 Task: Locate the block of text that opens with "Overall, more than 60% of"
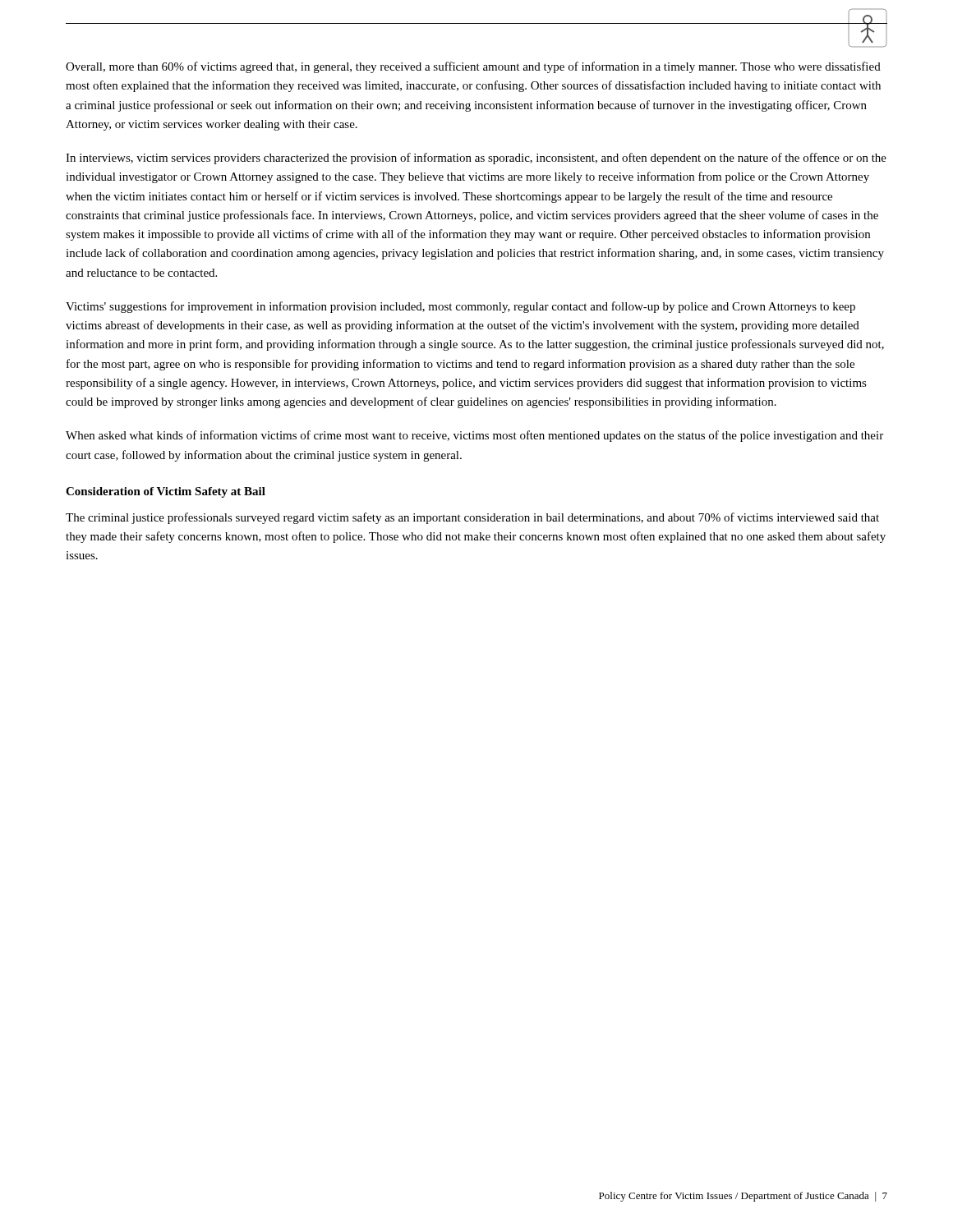click(473, 95)
